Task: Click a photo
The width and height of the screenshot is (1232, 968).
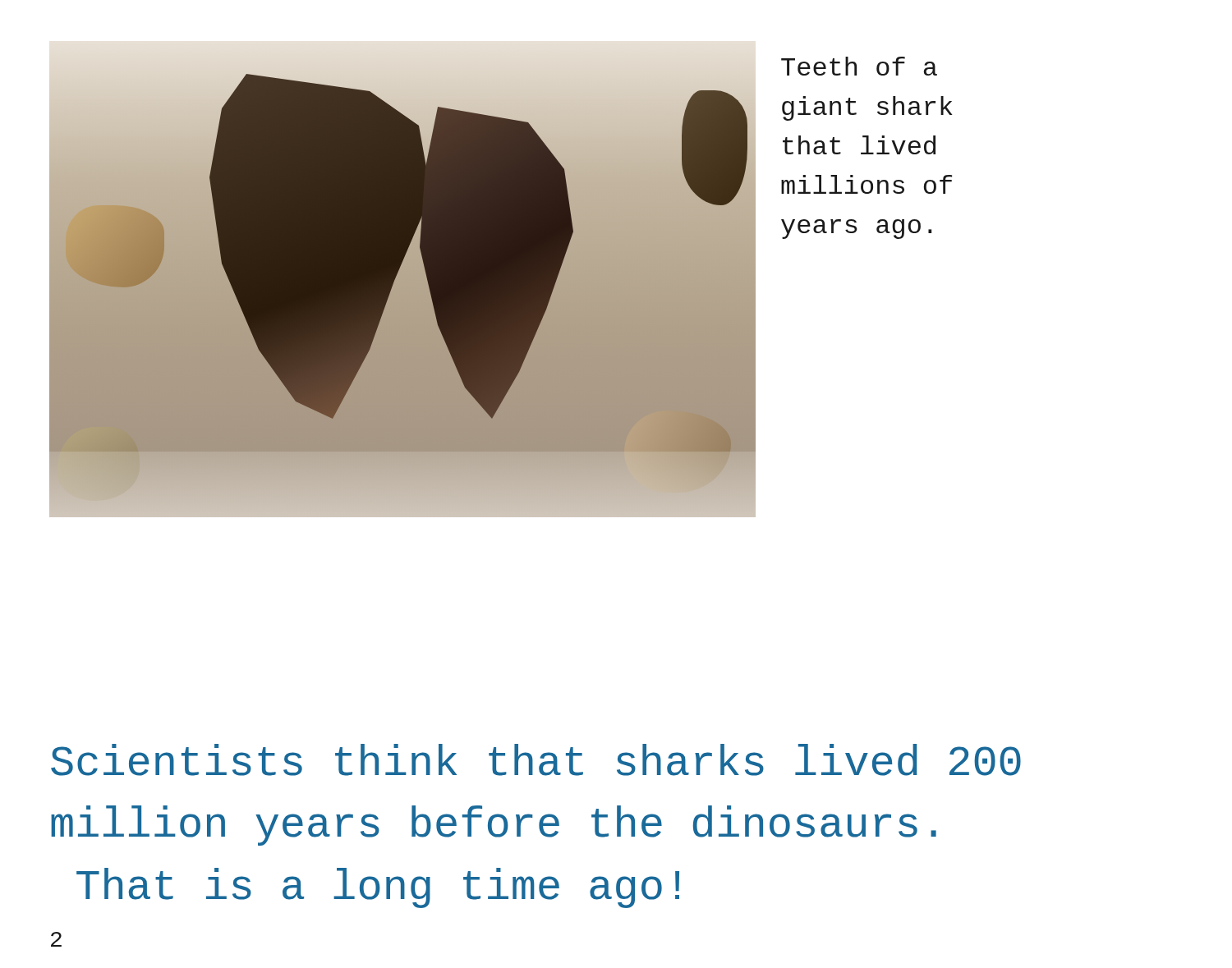Action: pyautogui.click(x=402, y=279)
